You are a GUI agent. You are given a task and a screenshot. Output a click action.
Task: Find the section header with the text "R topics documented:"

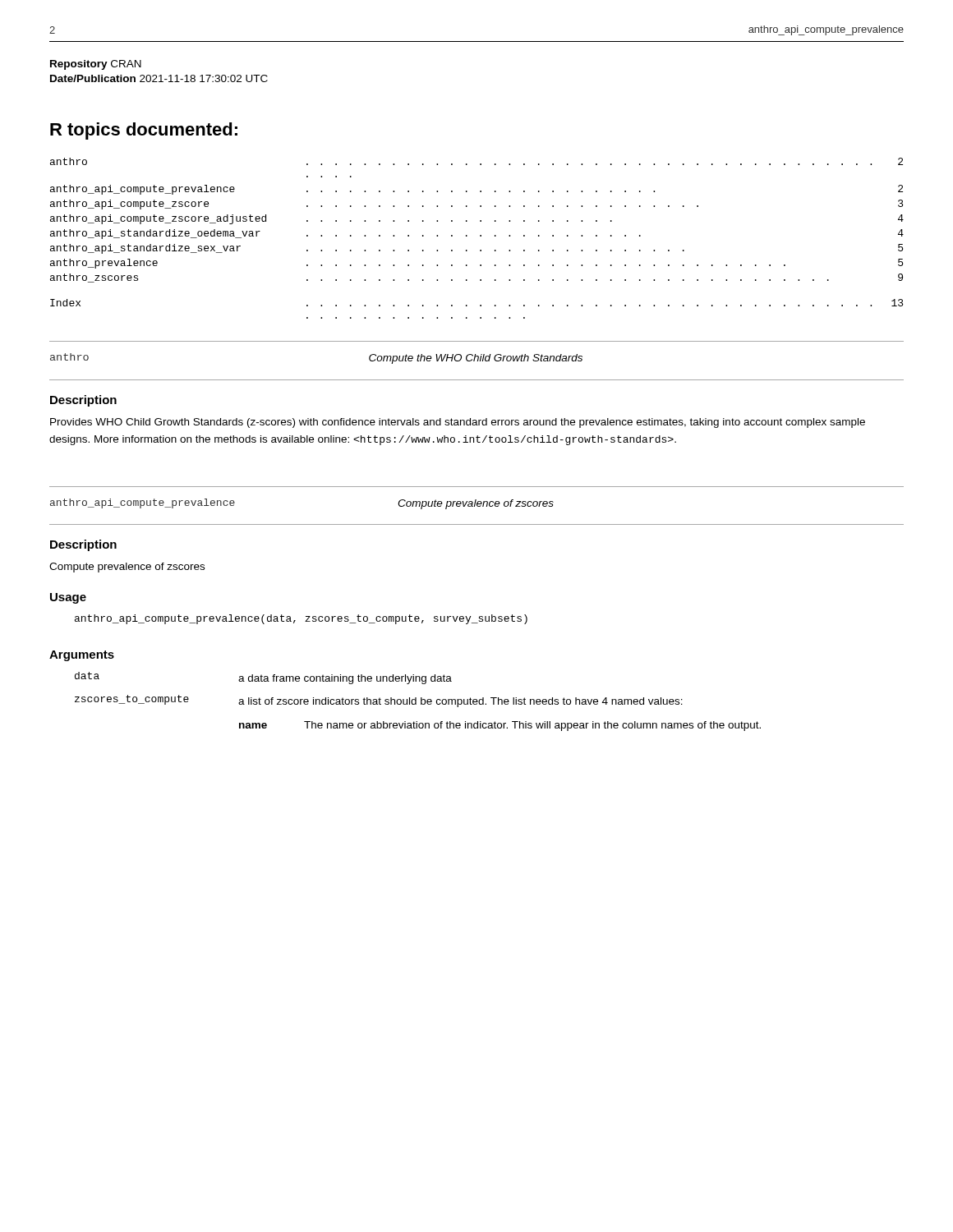tap(144, 130)
